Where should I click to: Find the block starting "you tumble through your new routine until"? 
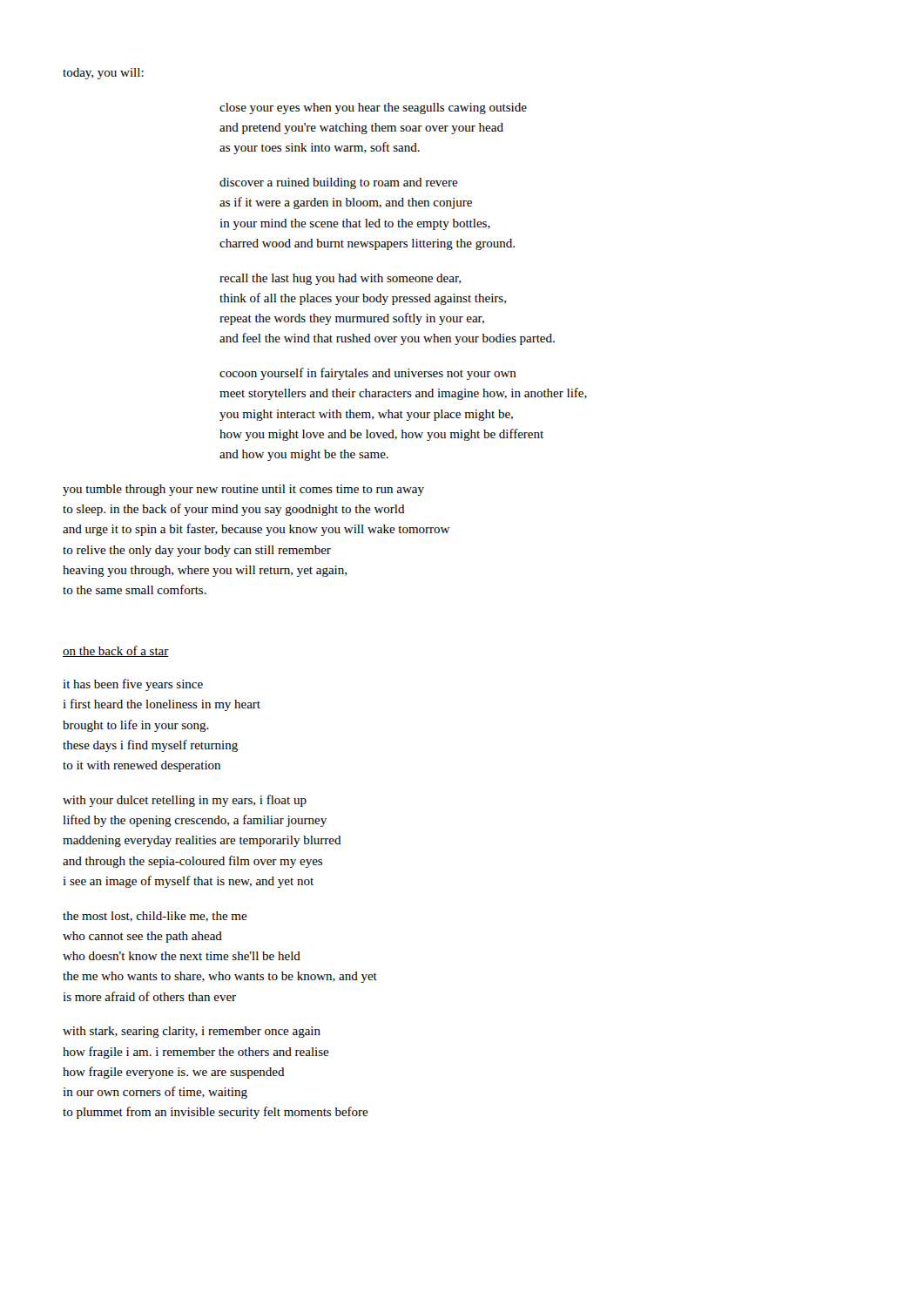256,539
